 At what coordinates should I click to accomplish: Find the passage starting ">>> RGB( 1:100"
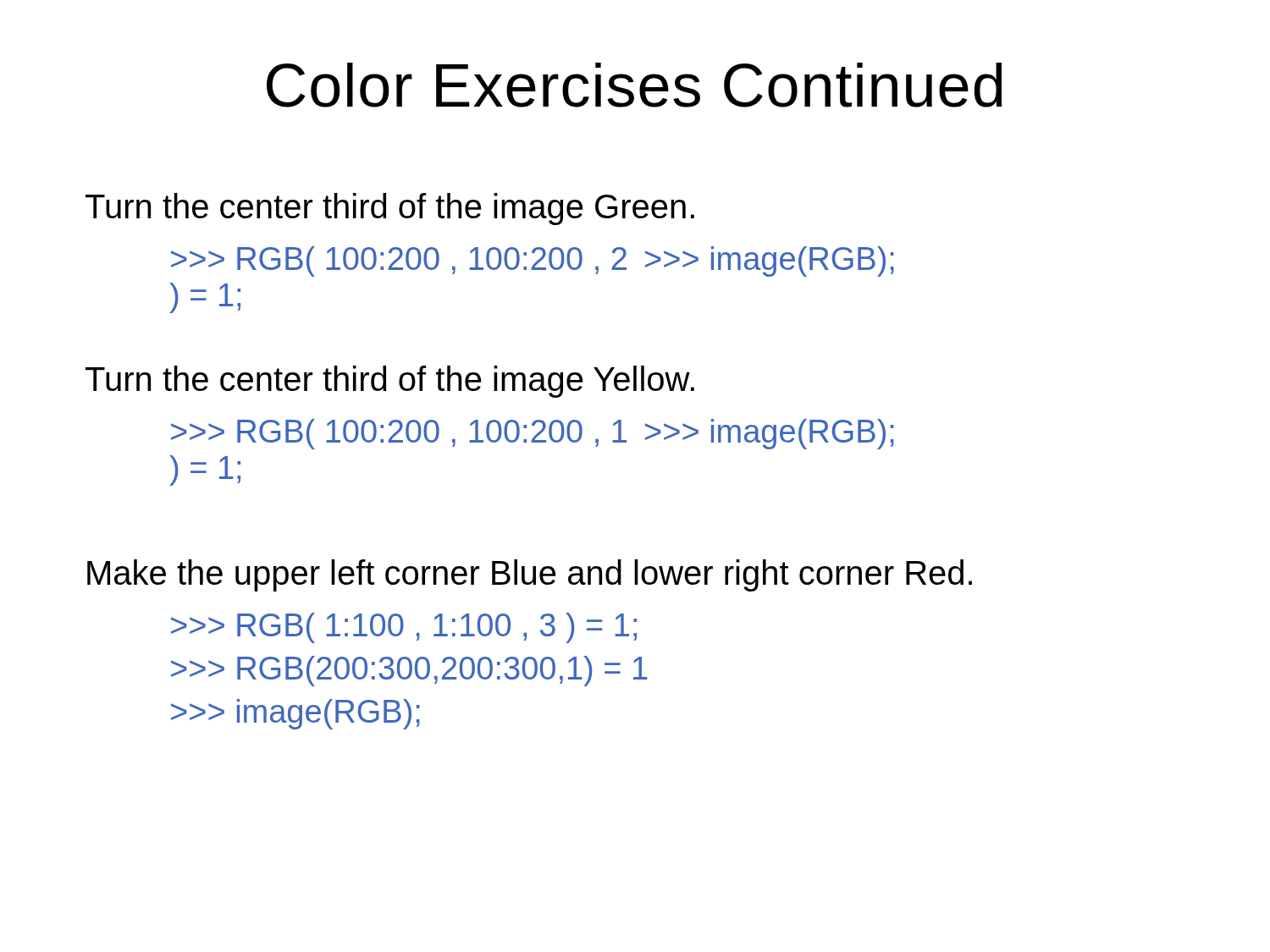pos(404,628)
